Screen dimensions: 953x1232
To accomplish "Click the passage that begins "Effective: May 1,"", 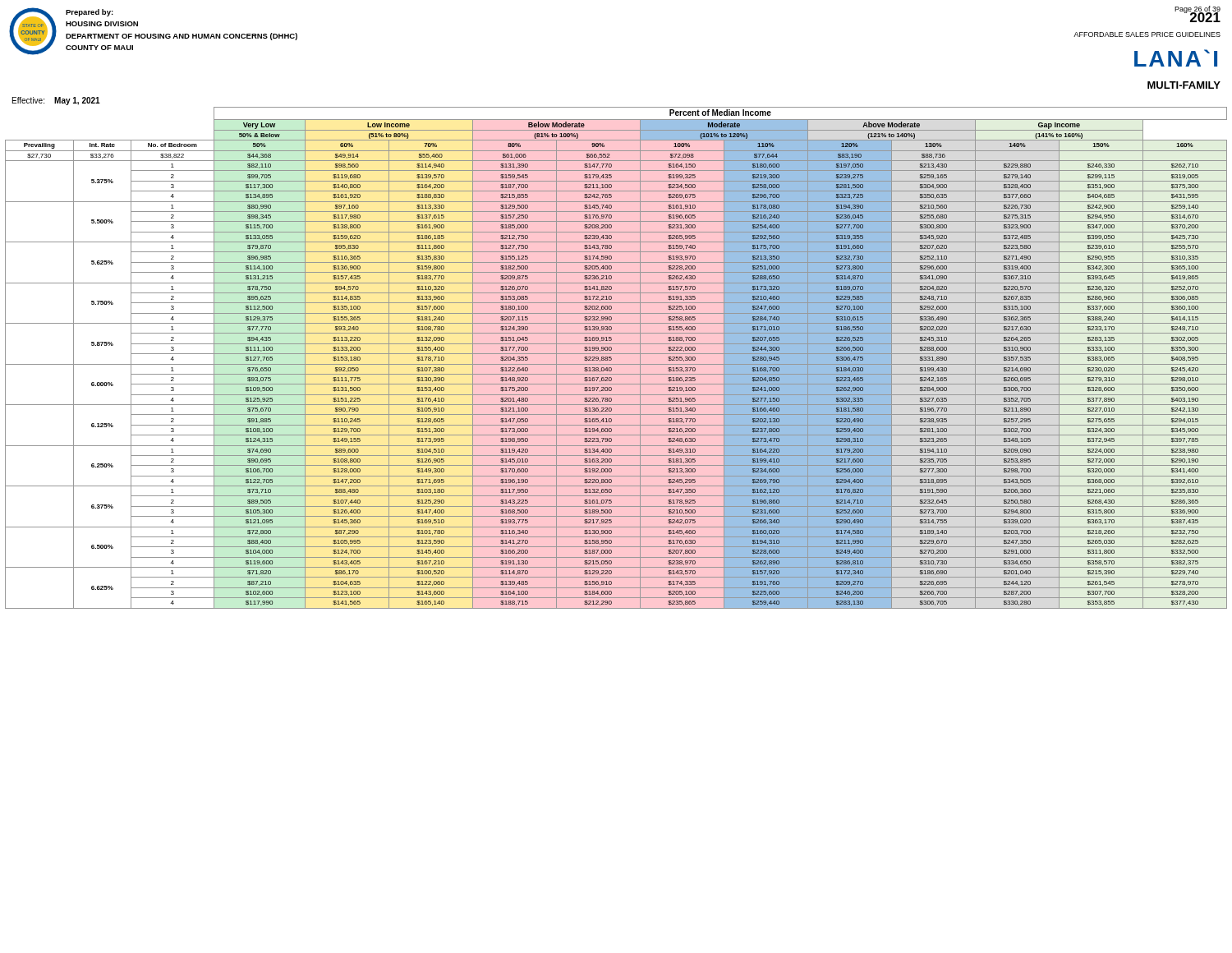I will click(56, 101).
